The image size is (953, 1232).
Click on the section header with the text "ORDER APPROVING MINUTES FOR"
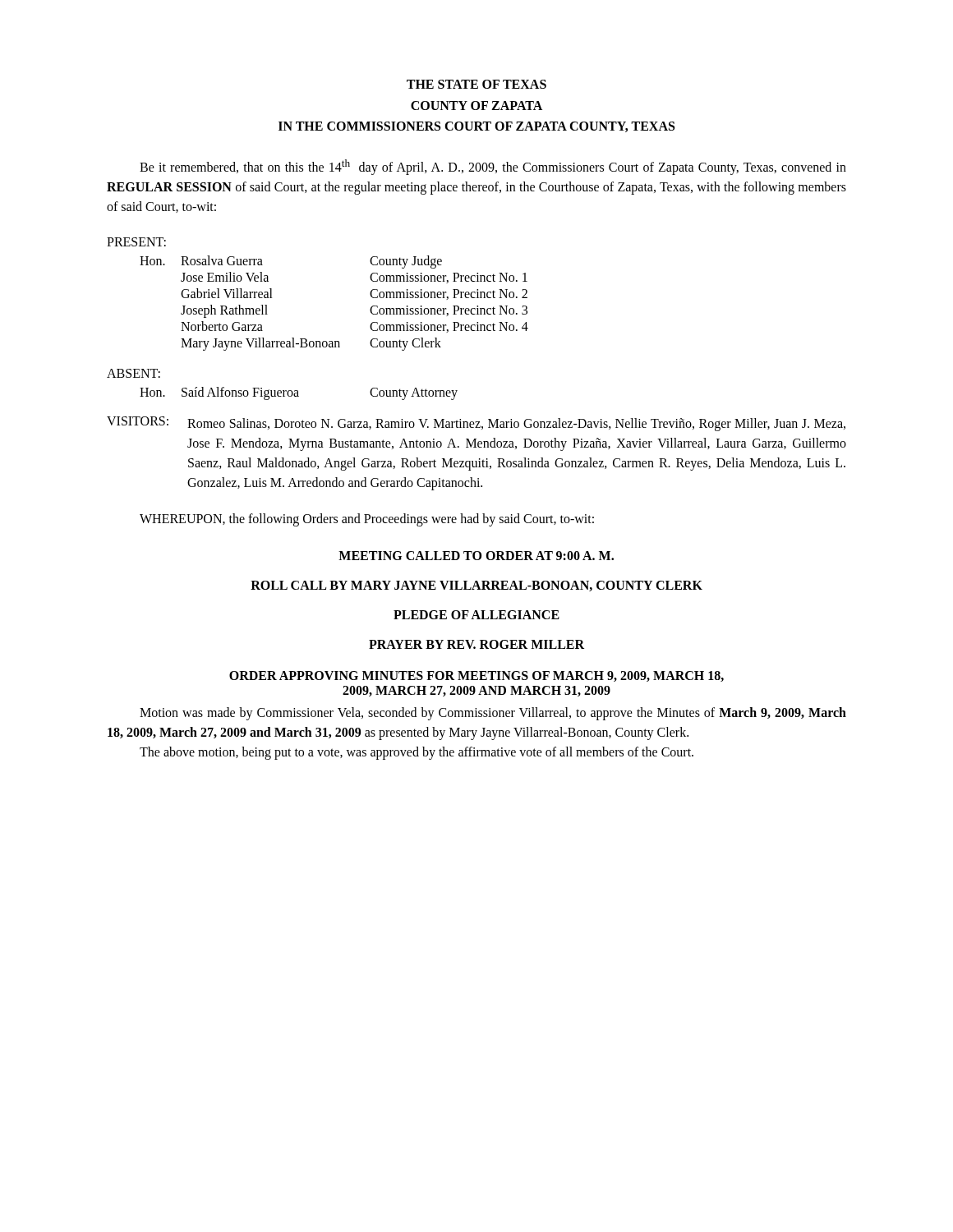click(476, 683)
